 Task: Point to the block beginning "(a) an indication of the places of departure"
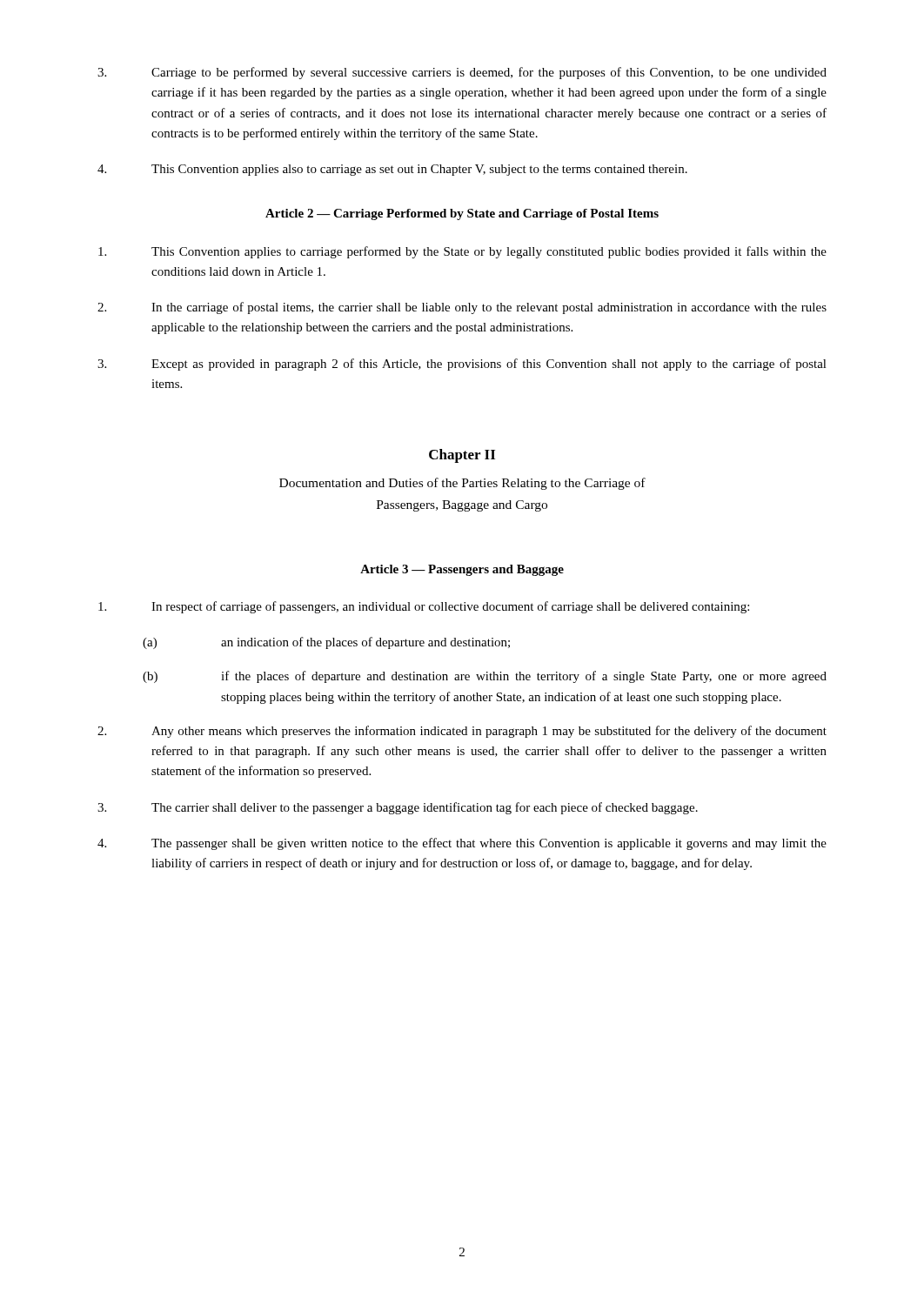coord(462,643)
